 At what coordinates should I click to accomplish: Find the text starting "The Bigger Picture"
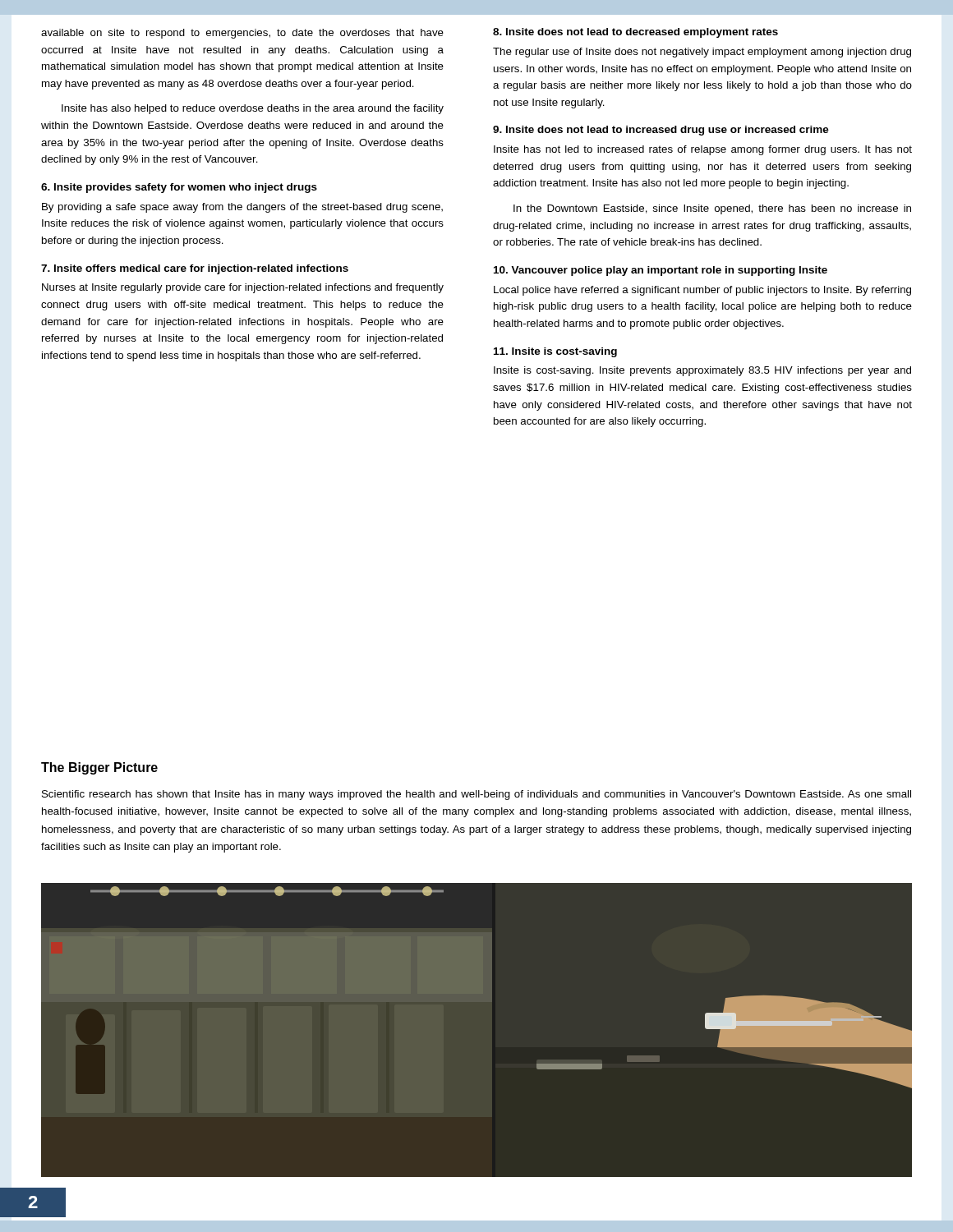coord(99,768)
